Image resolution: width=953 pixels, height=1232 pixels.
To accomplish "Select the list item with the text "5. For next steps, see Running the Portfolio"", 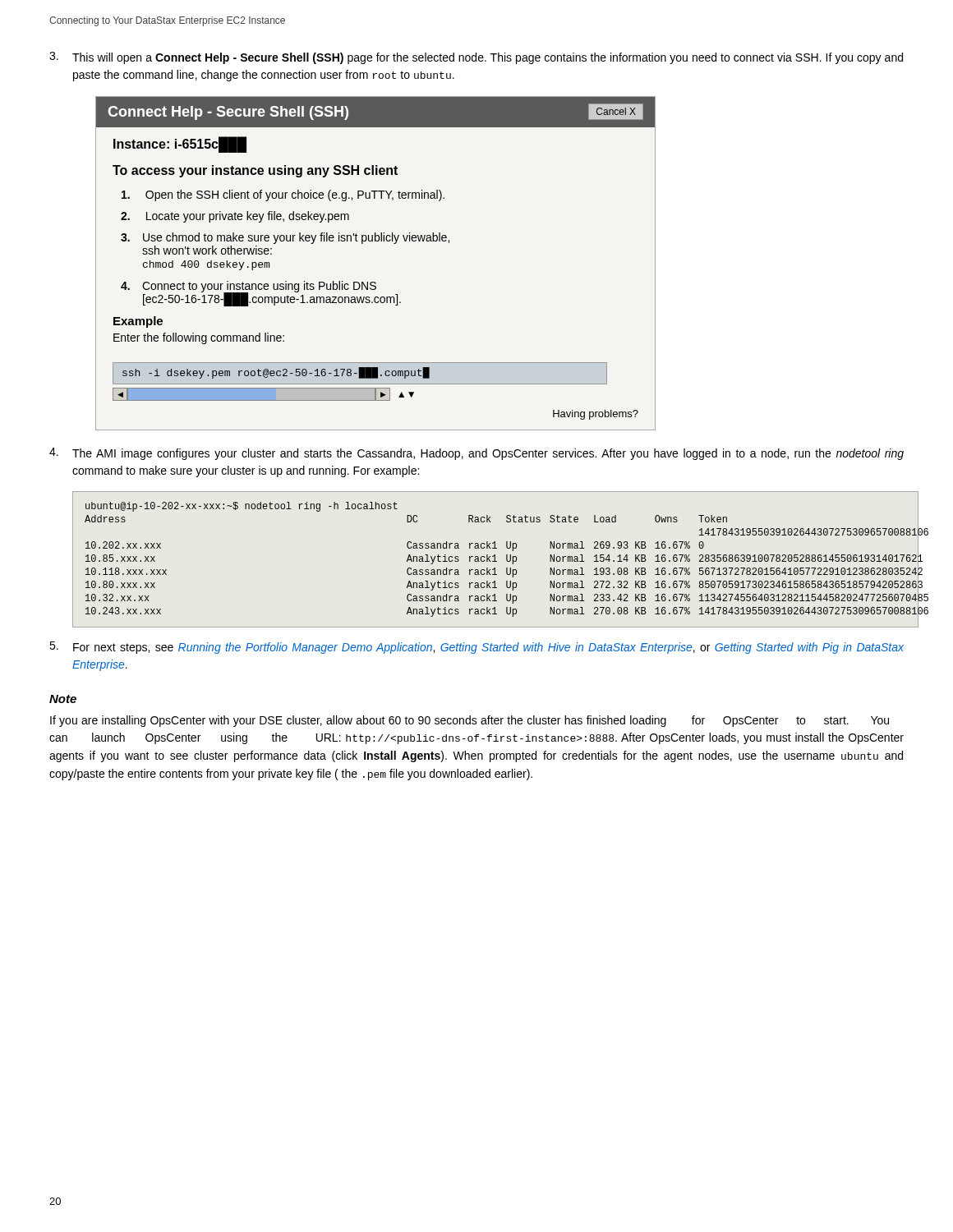I will click(x=476, y=656).
